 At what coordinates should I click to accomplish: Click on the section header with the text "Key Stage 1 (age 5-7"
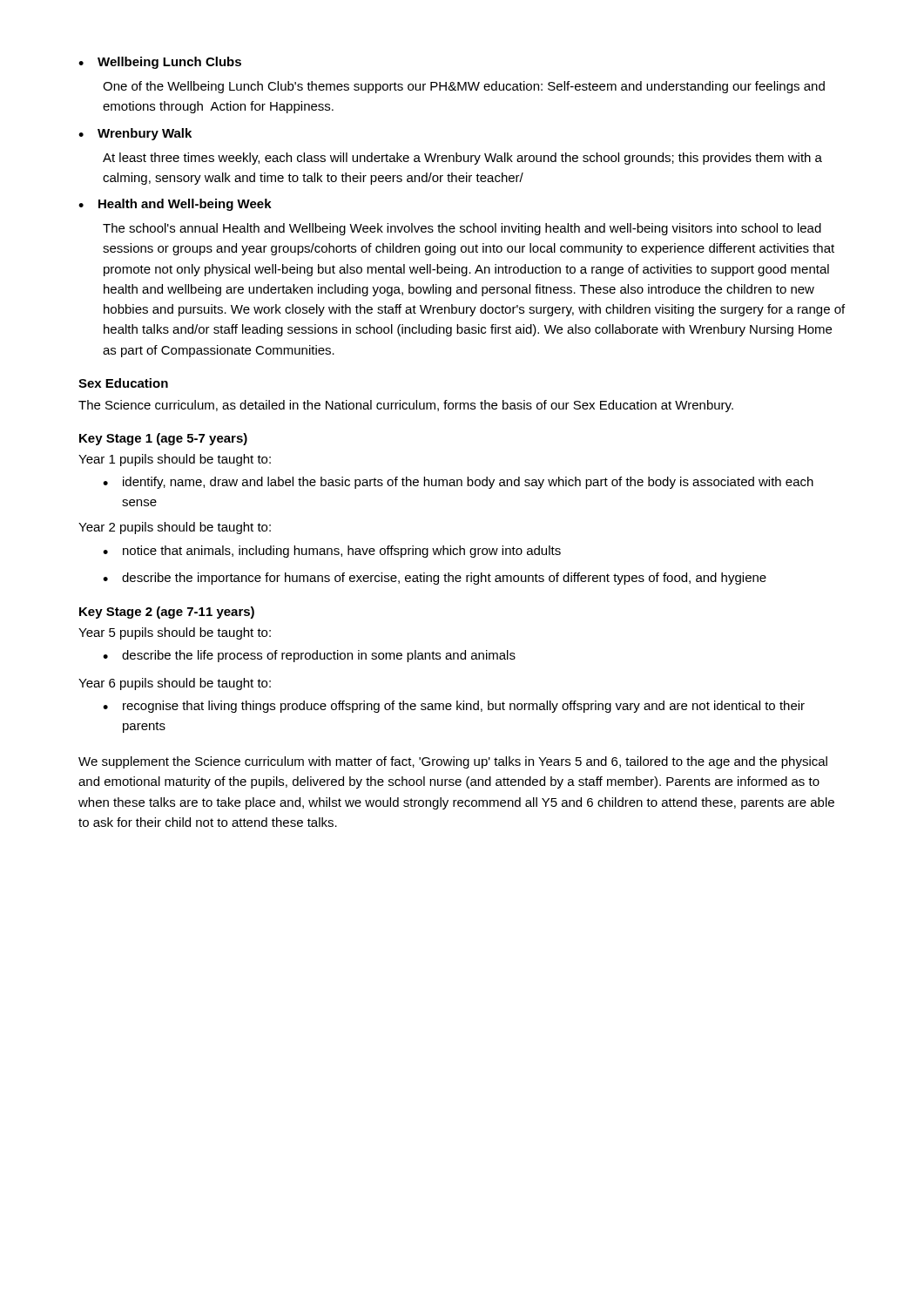click(x=163, y=438)
